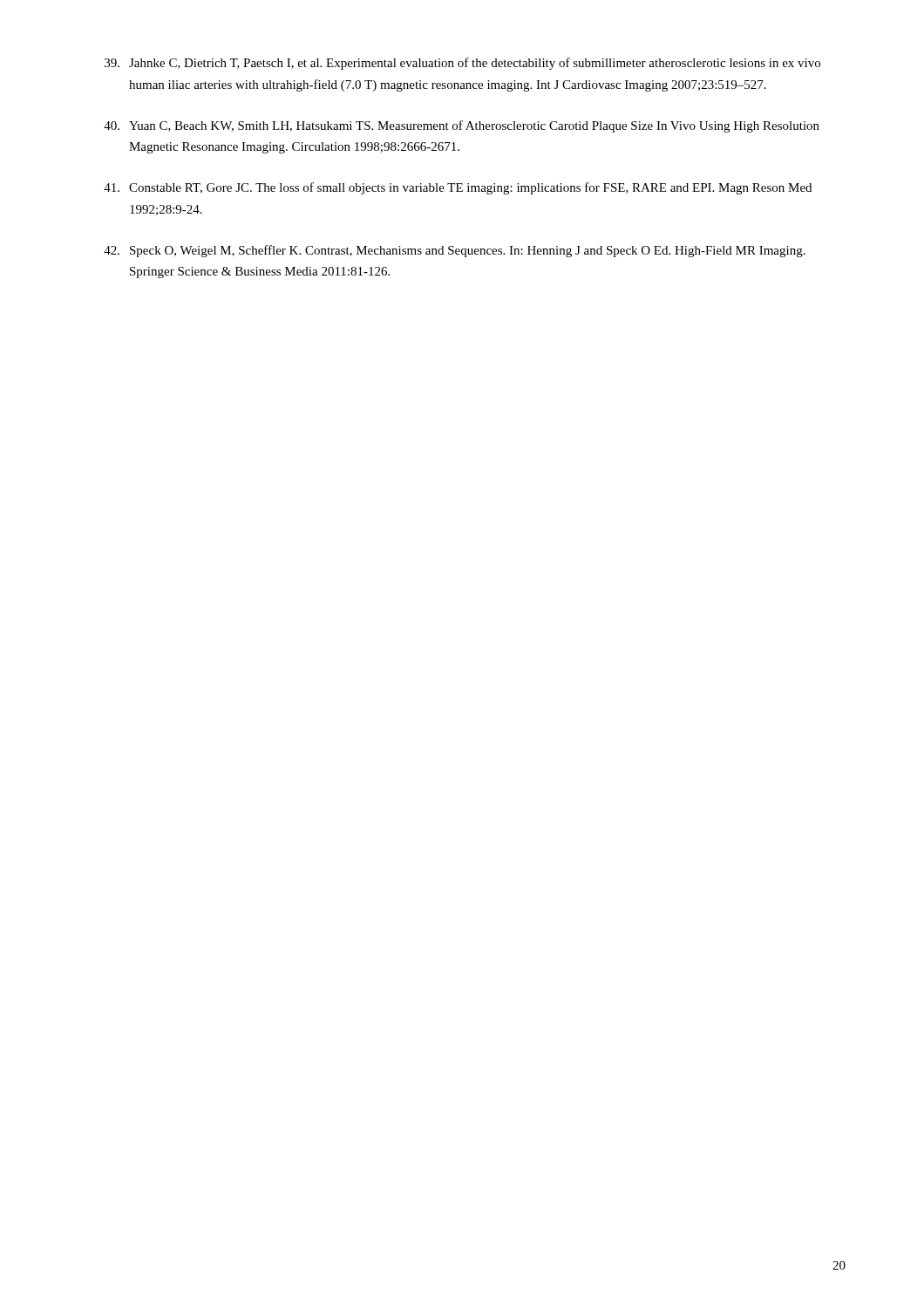Point to the region starting "42. Speck O, Weigel M,"
The width and height of the screenshot is (924, 1308).
[462, 261]
